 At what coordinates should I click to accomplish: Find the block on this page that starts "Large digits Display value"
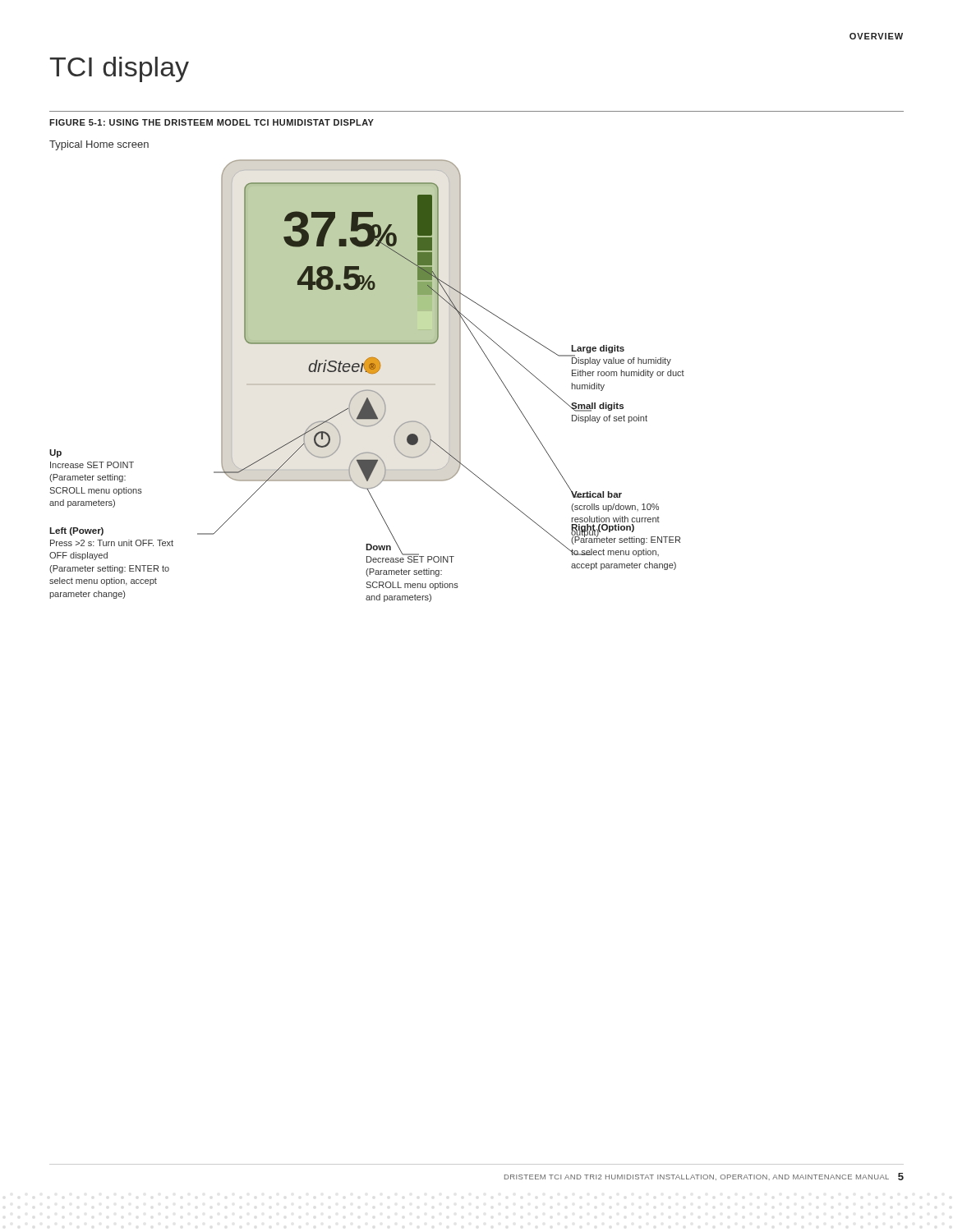tap(657, 368)
